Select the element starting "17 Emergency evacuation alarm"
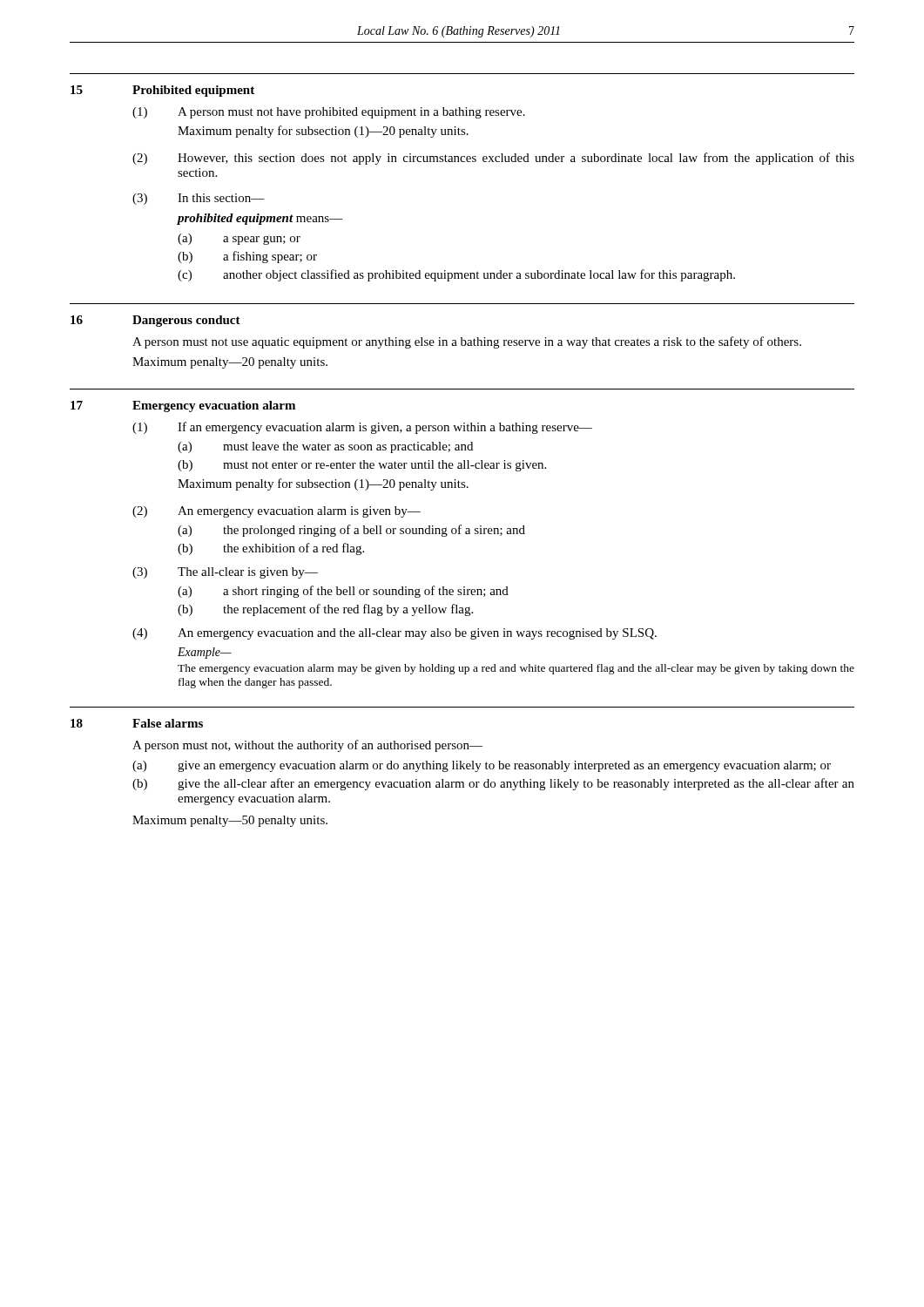 click(x=183, y=406)
